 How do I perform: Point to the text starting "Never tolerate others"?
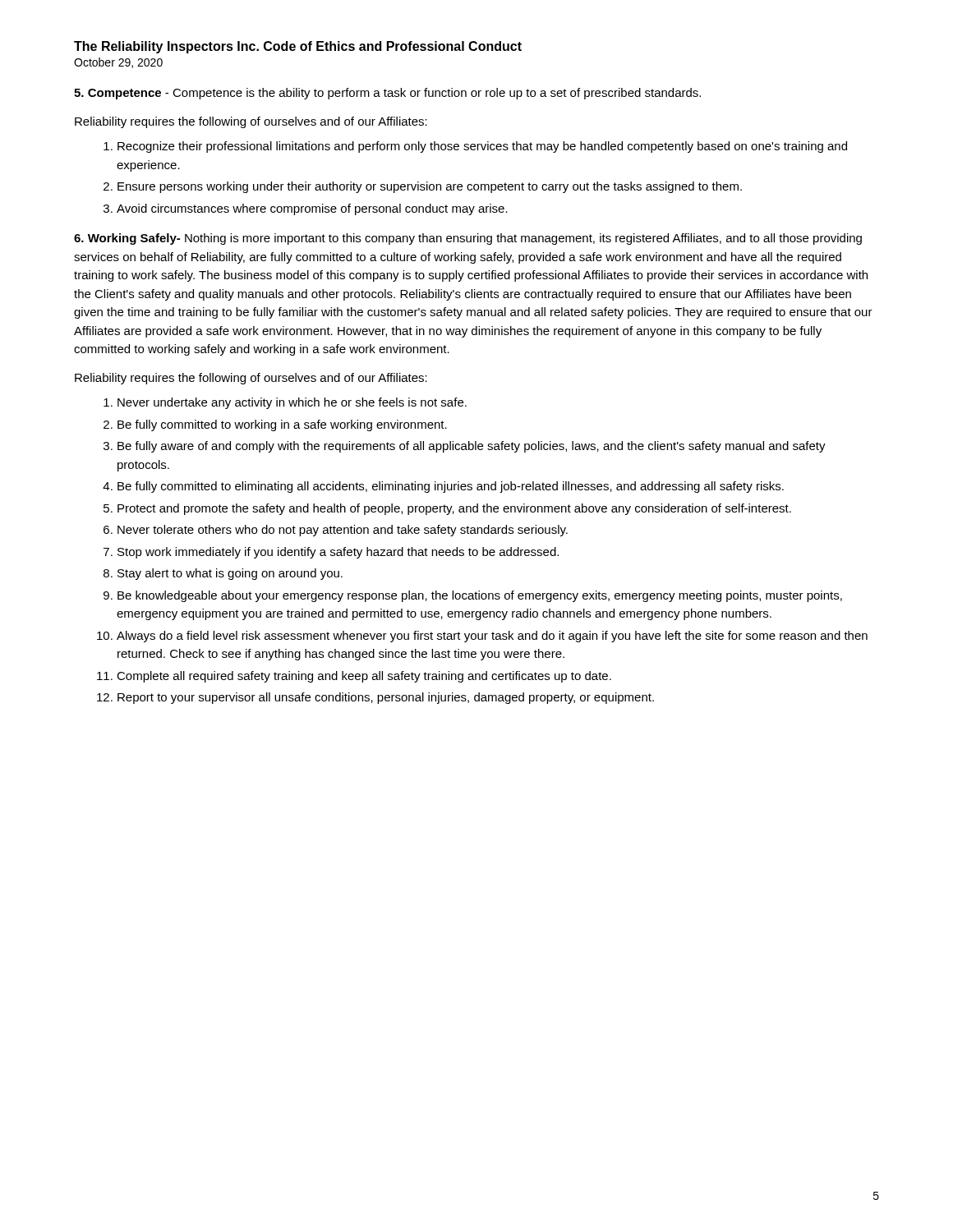[x=343, y=529]
